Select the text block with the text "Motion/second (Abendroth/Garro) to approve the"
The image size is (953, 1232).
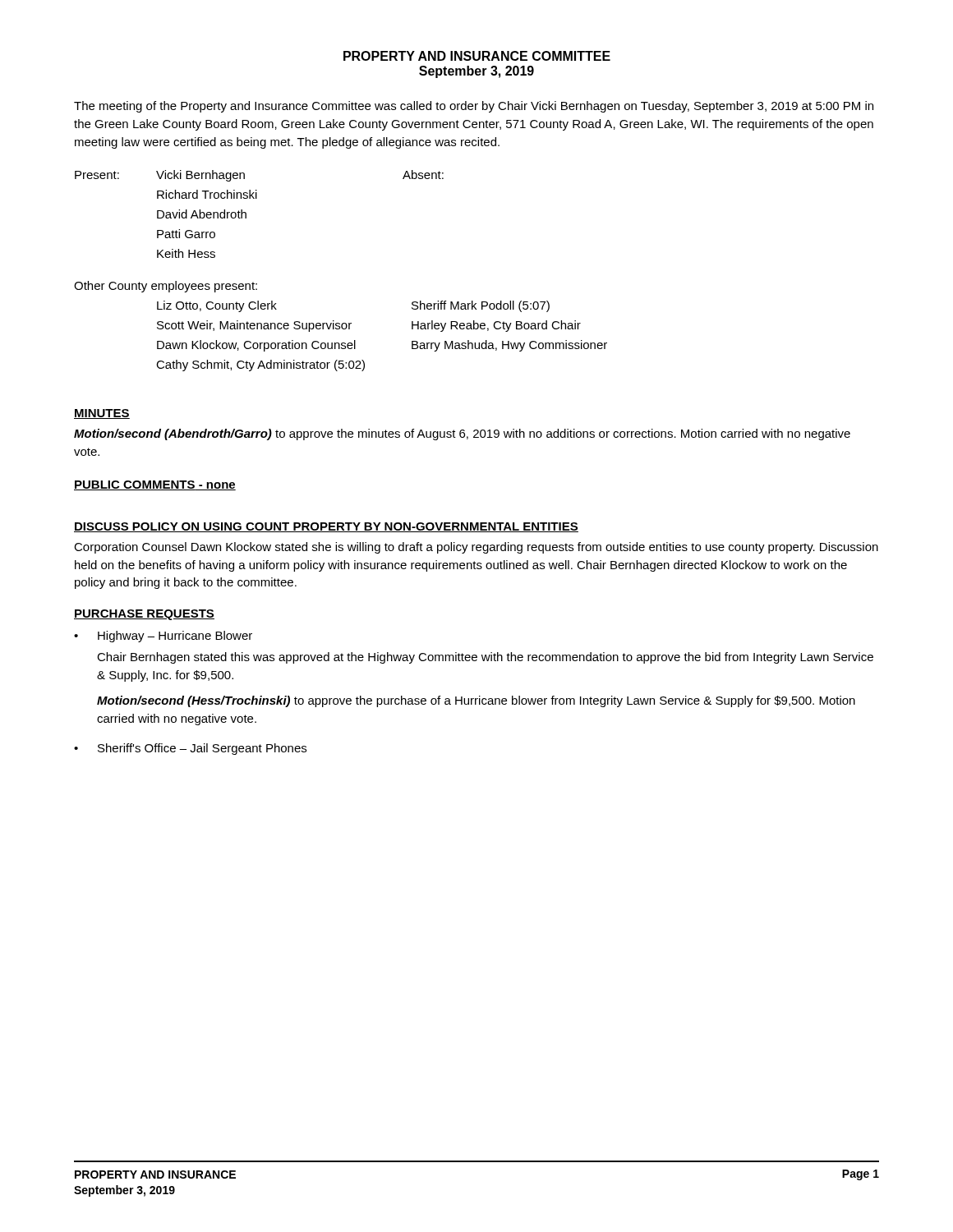pyautogui.click(x=462, y=442)
